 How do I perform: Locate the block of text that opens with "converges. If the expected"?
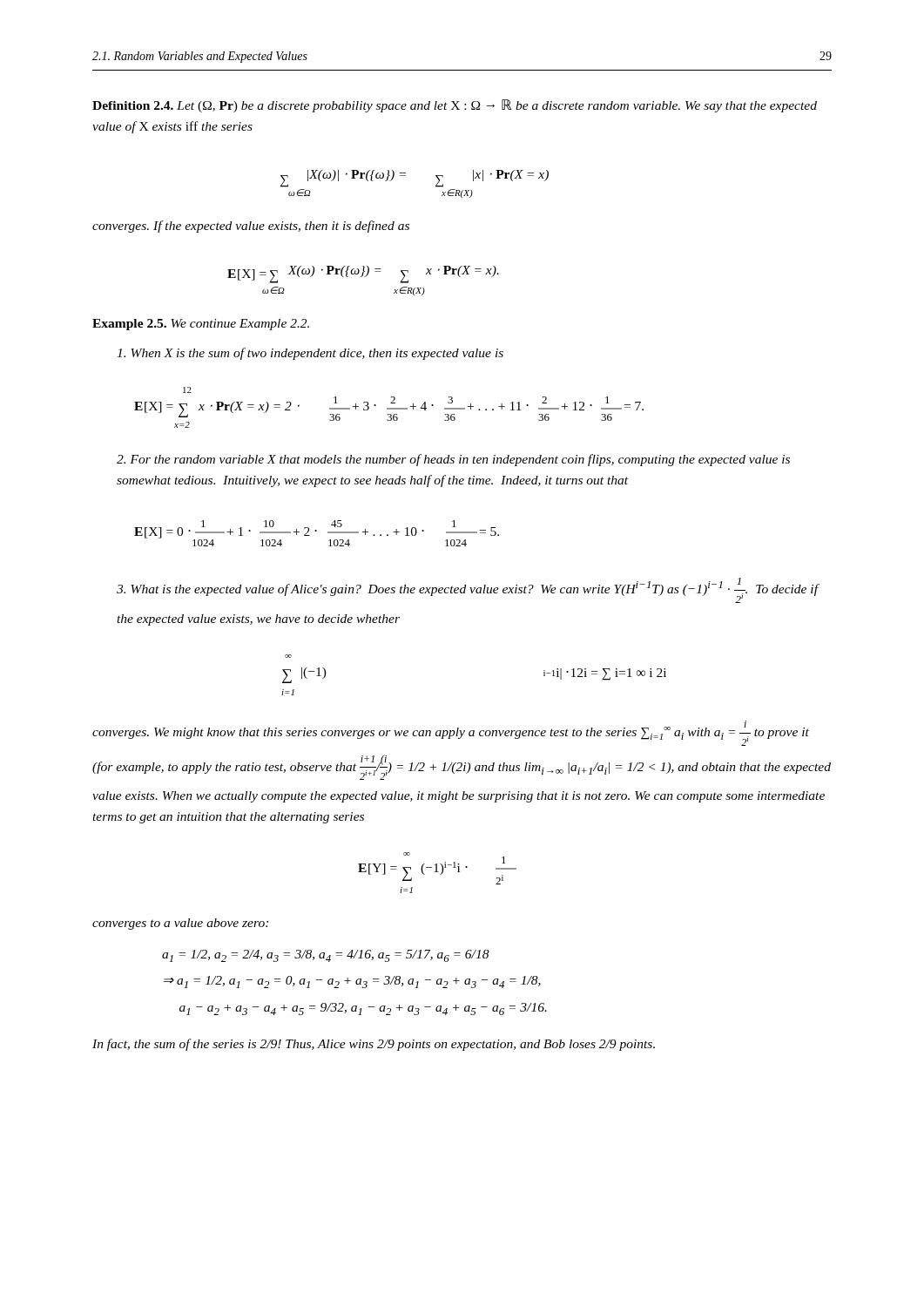pos(251,225)
